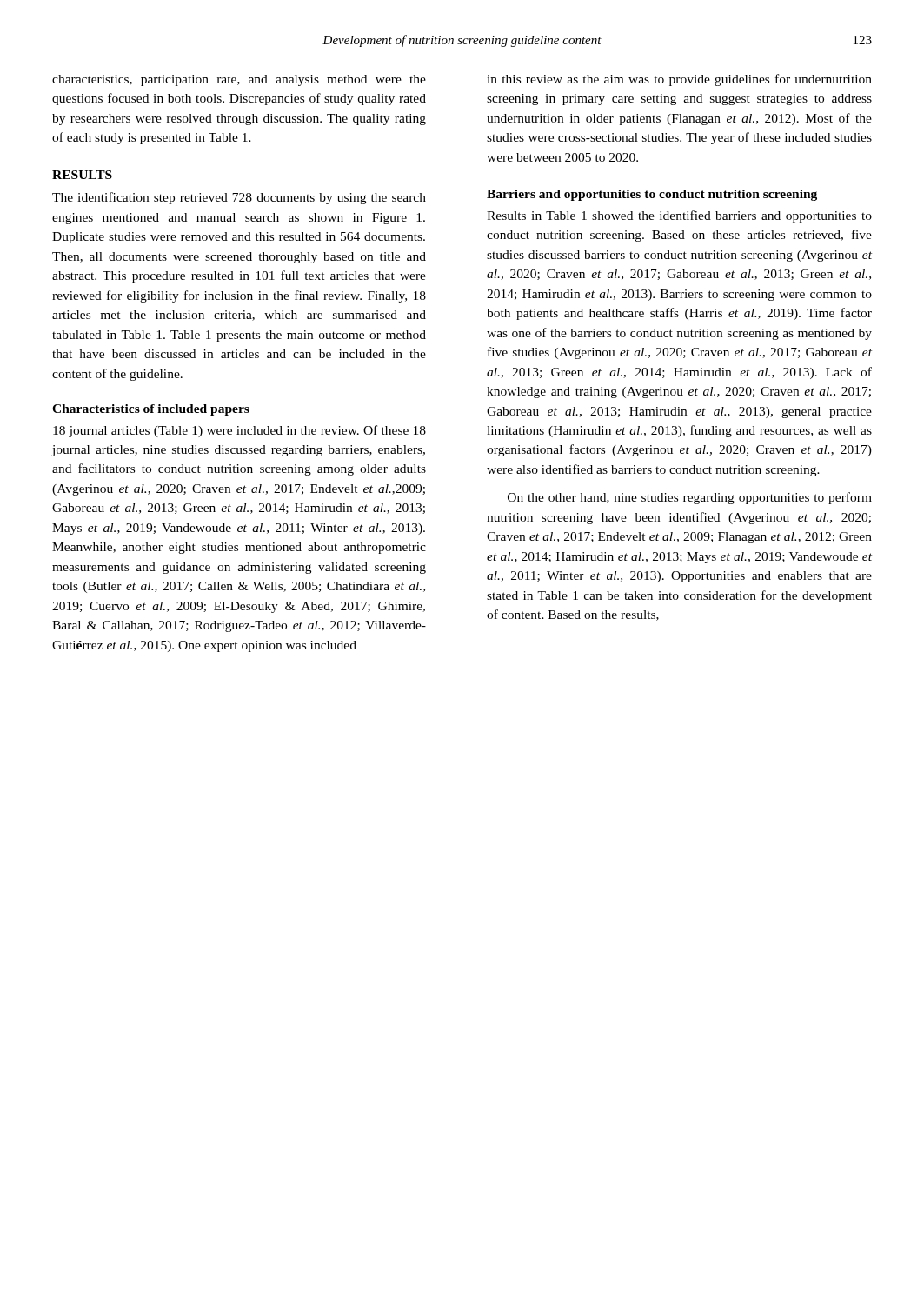
Task: Find the text block starting "The identification step"
Action: (x=239, y=286)
